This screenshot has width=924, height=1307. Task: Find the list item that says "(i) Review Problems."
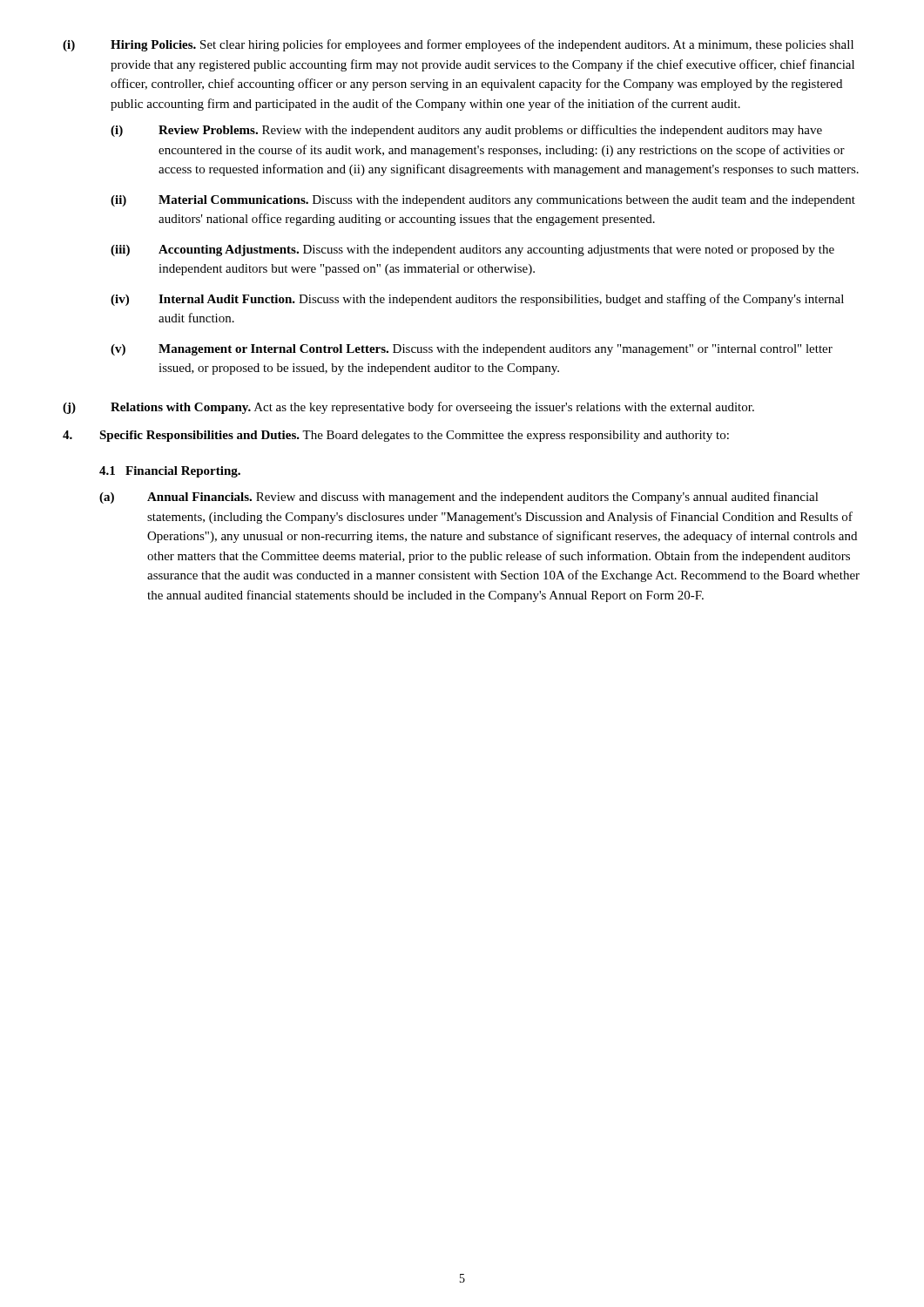point(486,150)
